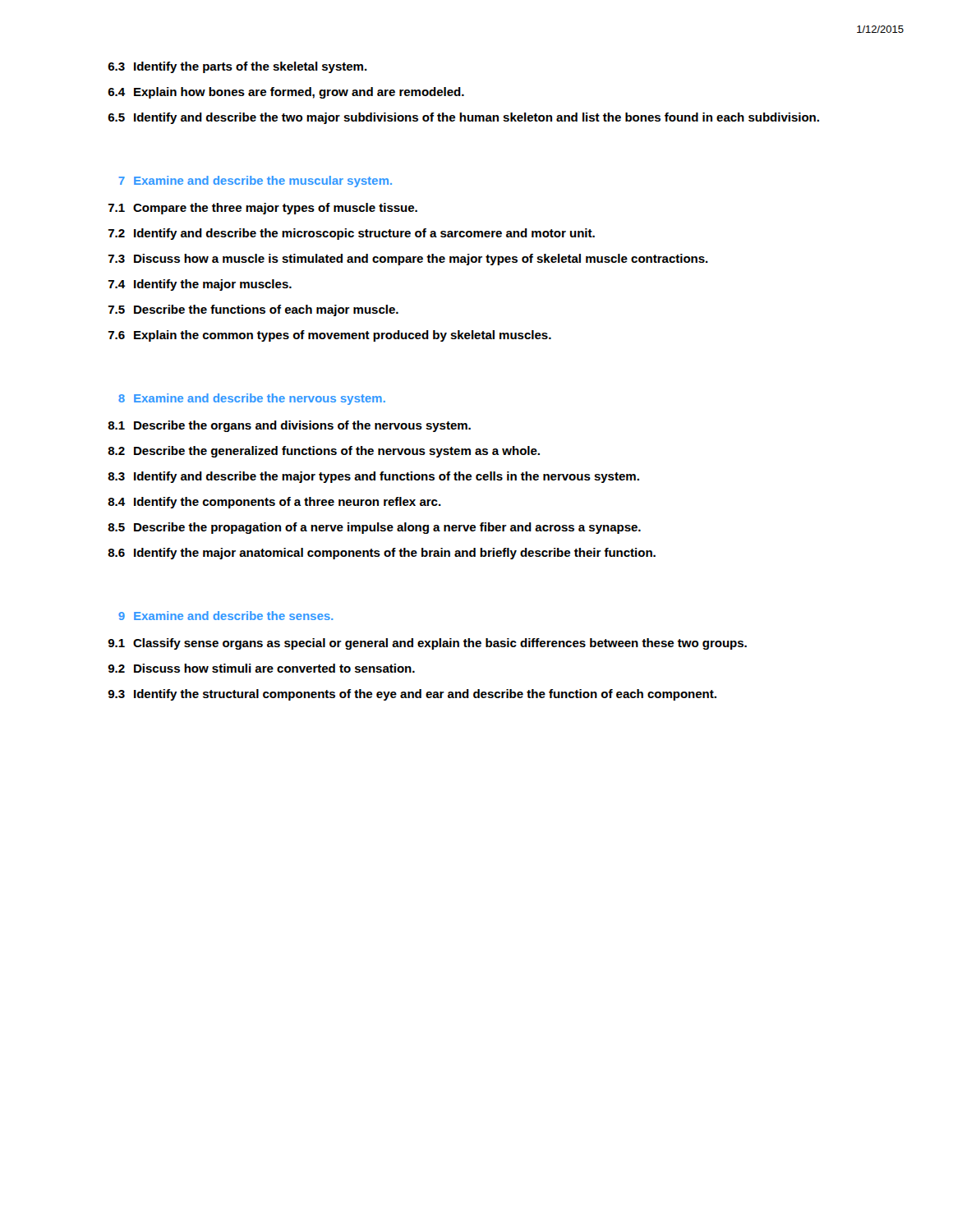
Task: Click on the text block starting "8.3 Identify and describe the major"
Action: [x=361, y=476]
